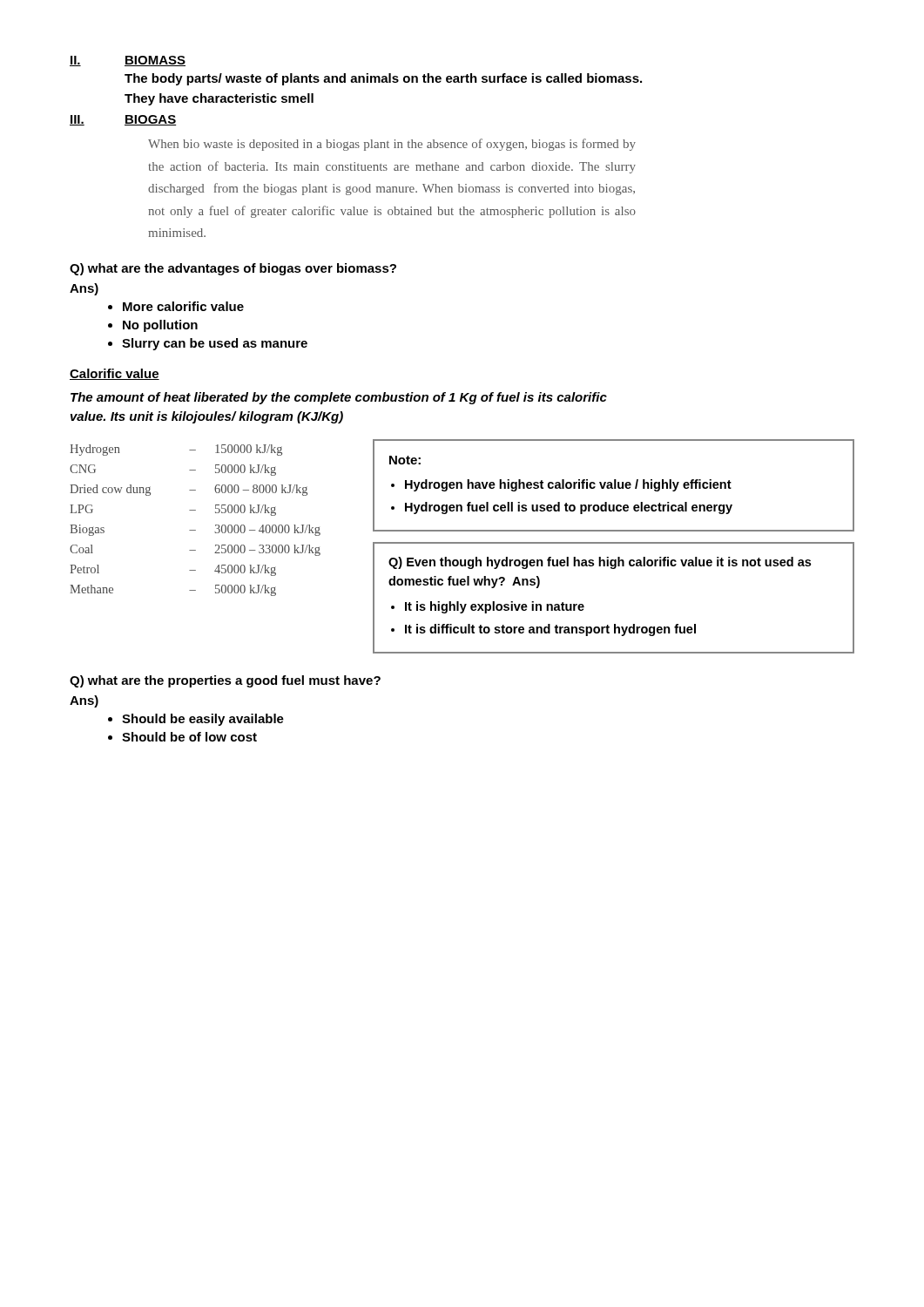Locate the list item that says "Should be easily available"
Image resolution: width=924 pixels, height=1307 pixels.
coord(203,718)
